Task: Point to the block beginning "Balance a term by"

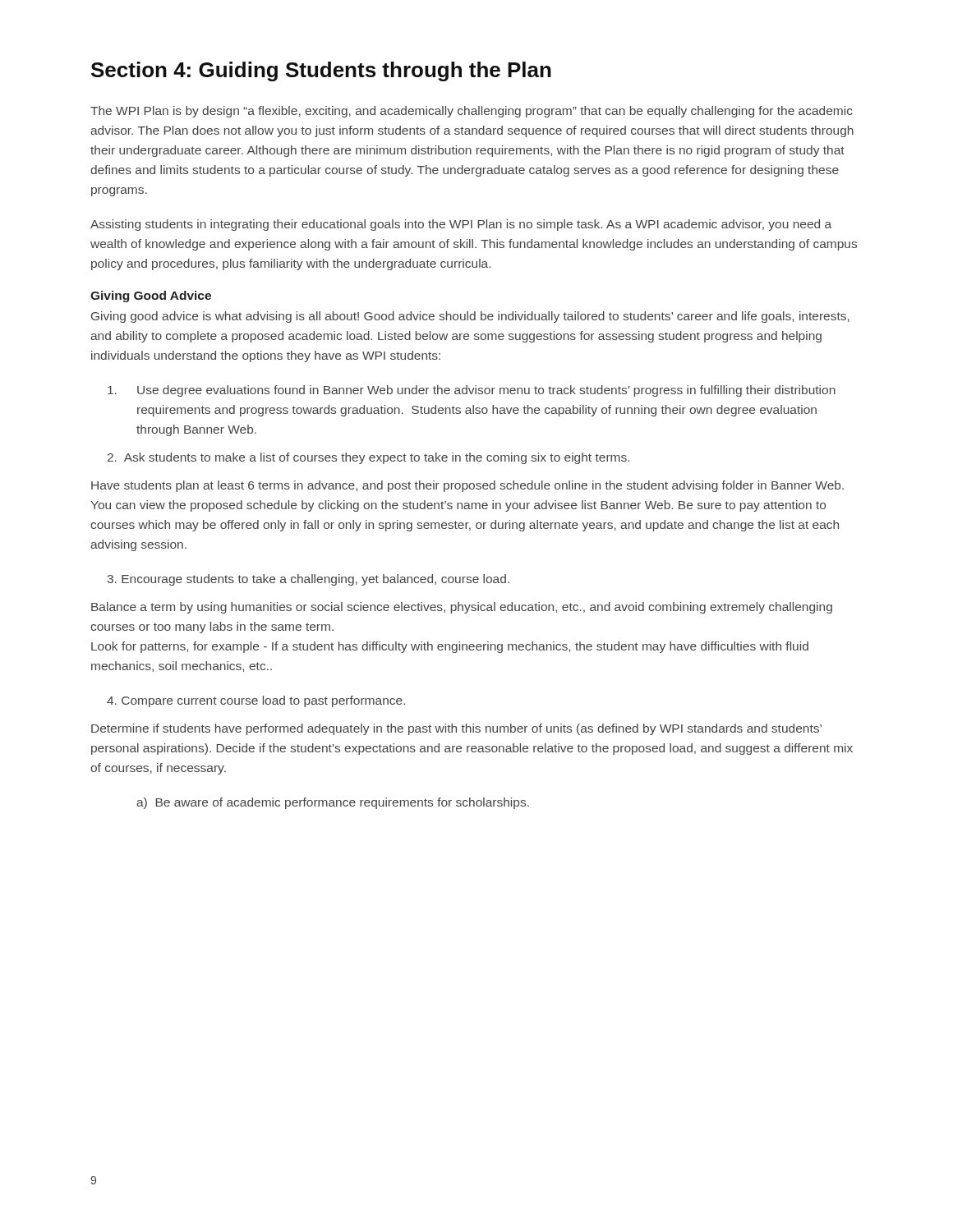Action: click(462, 636)
